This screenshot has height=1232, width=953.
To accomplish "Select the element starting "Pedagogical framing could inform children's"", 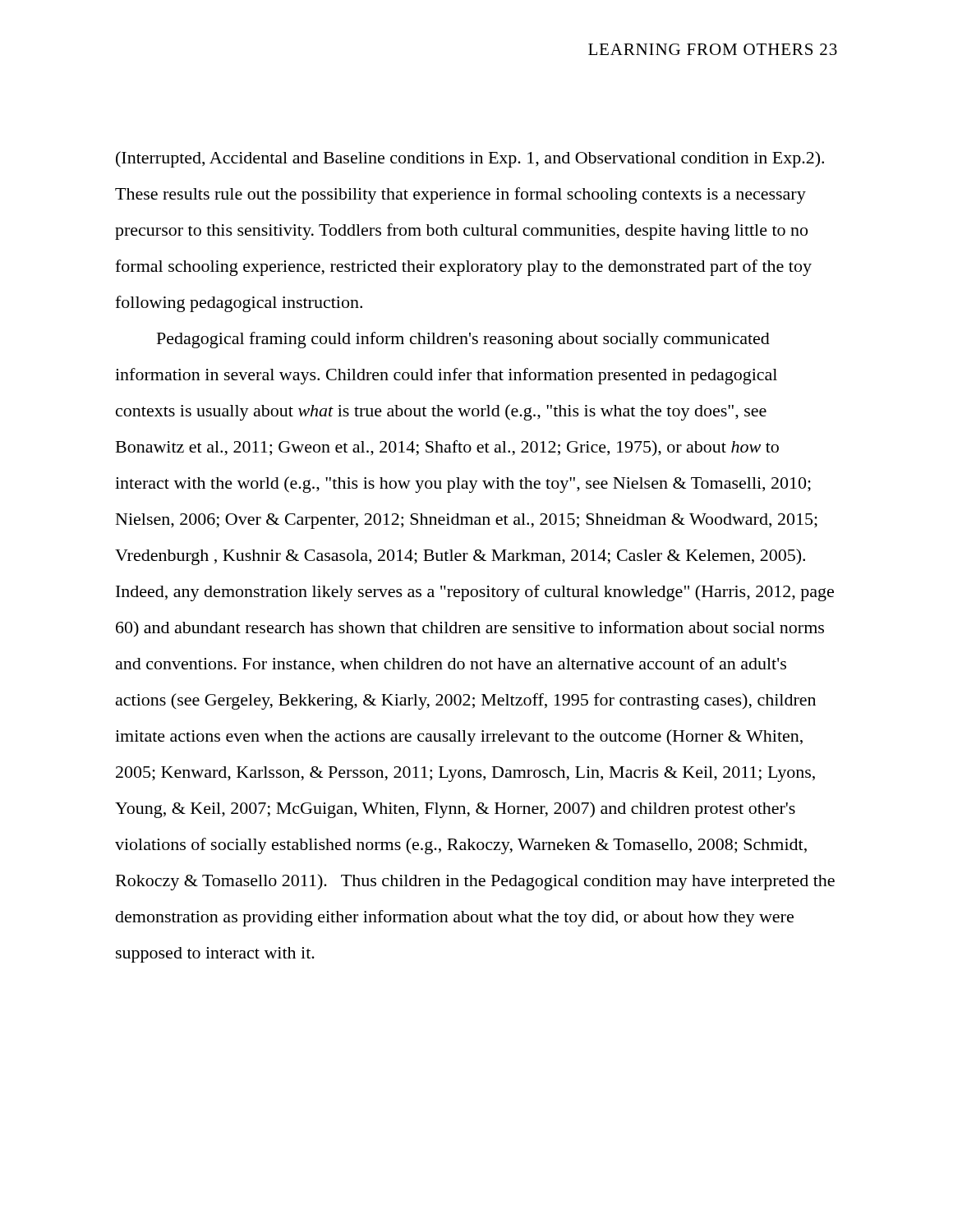I will coord(463,340).
